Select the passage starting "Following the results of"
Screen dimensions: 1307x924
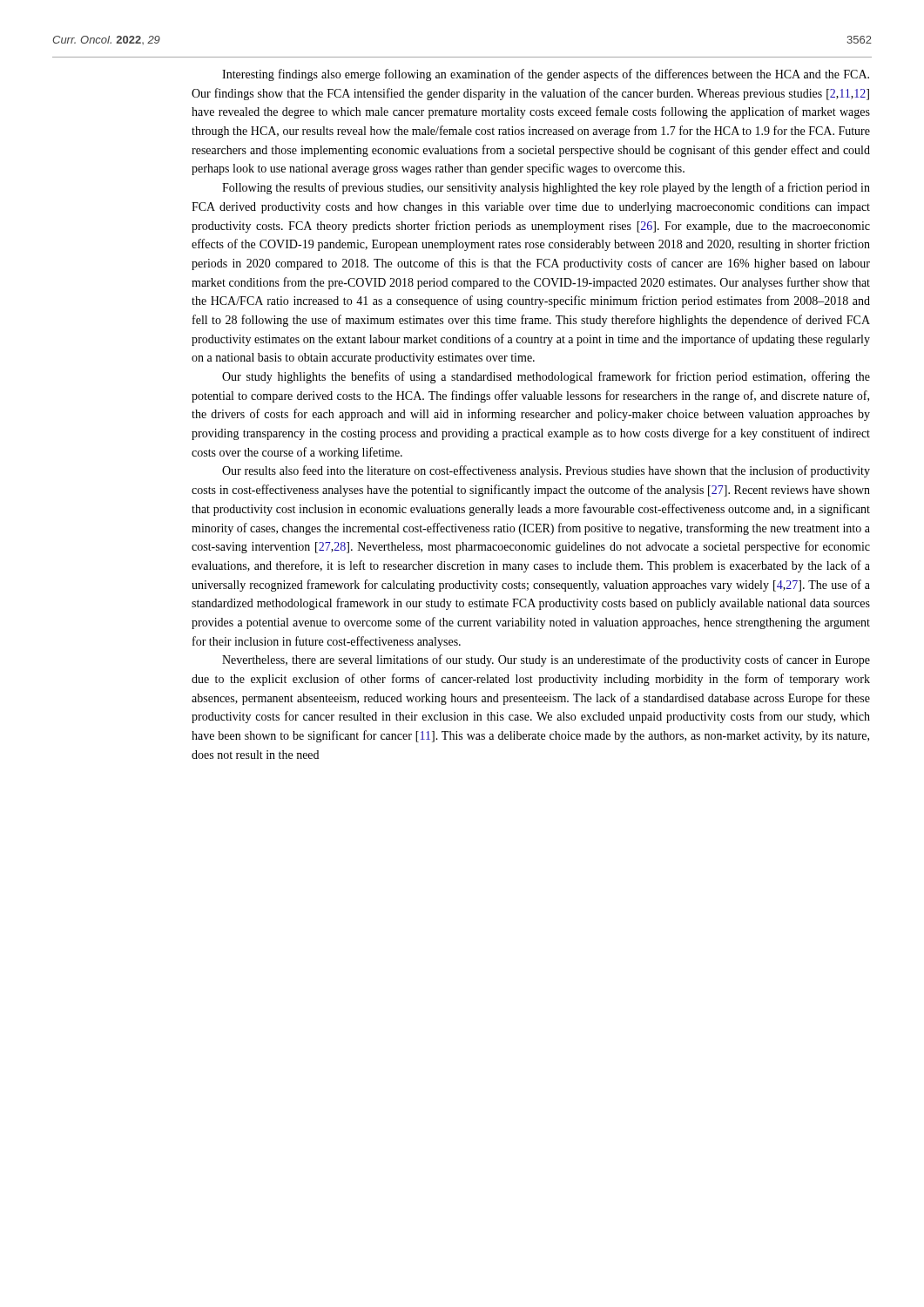(x=531, y=273)
